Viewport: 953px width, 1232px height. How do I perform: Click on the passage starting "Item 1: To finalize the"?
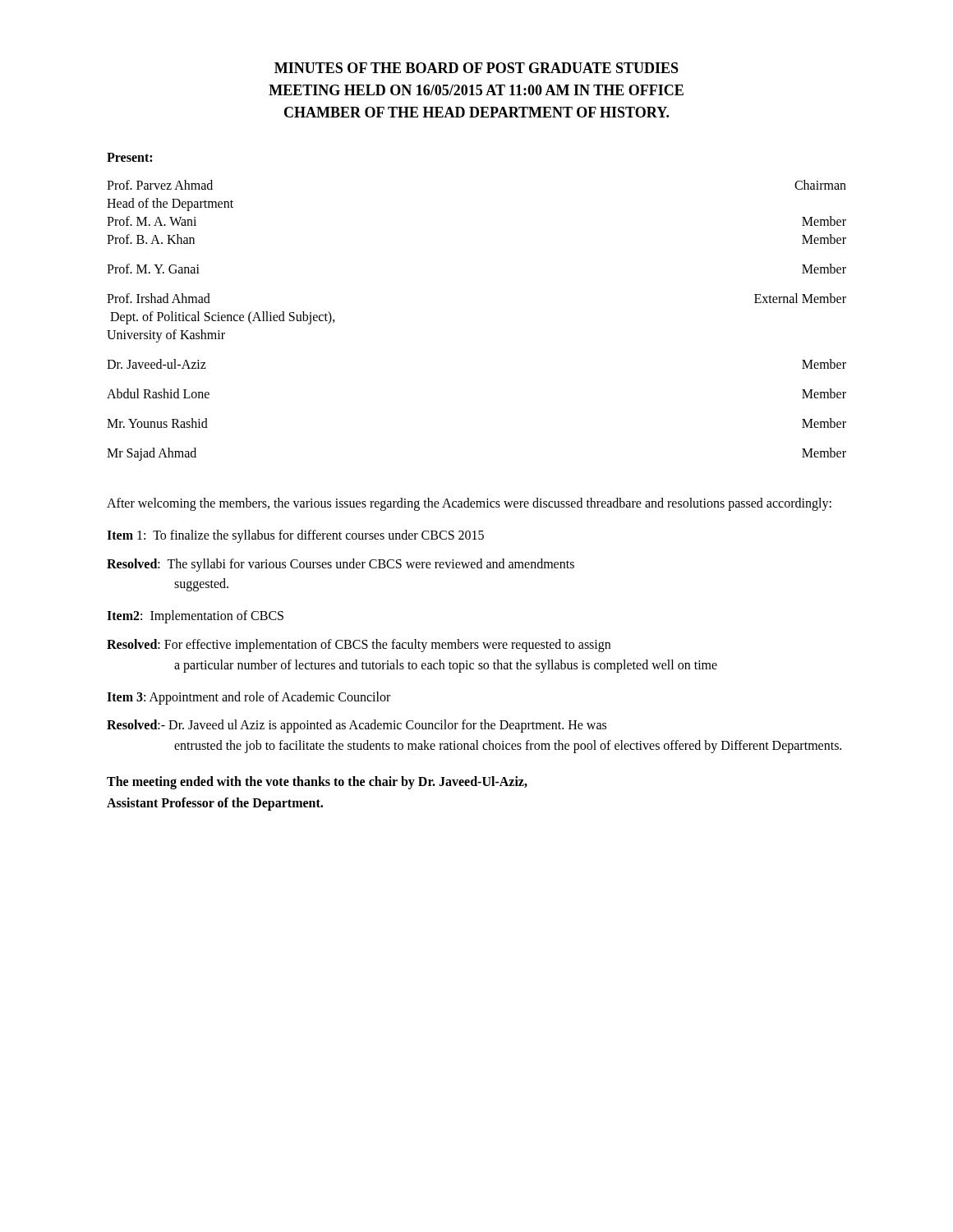pos(296,535)
